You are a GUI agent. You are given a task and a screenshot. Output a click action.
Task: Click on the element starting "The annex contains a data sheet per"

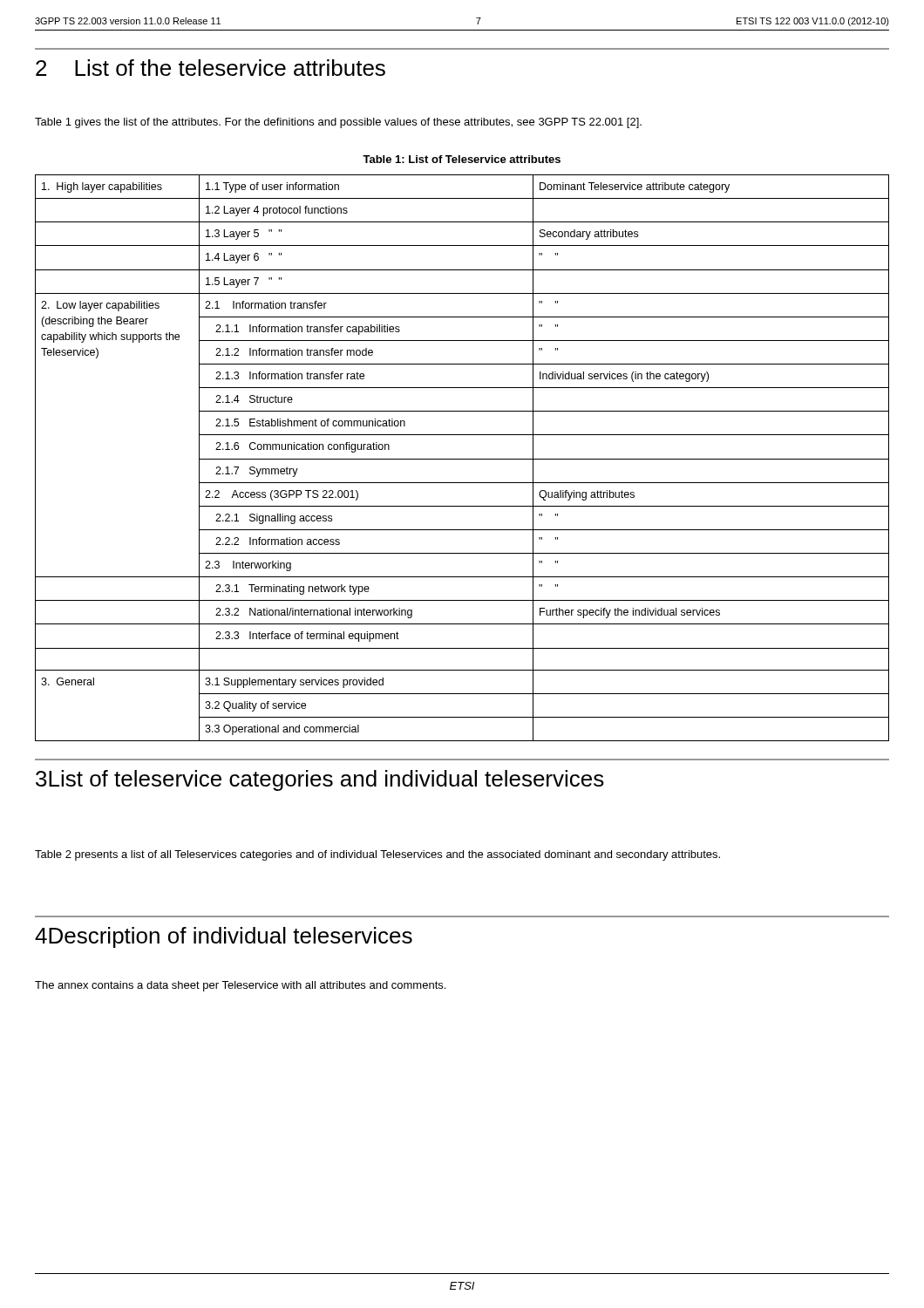241,985
